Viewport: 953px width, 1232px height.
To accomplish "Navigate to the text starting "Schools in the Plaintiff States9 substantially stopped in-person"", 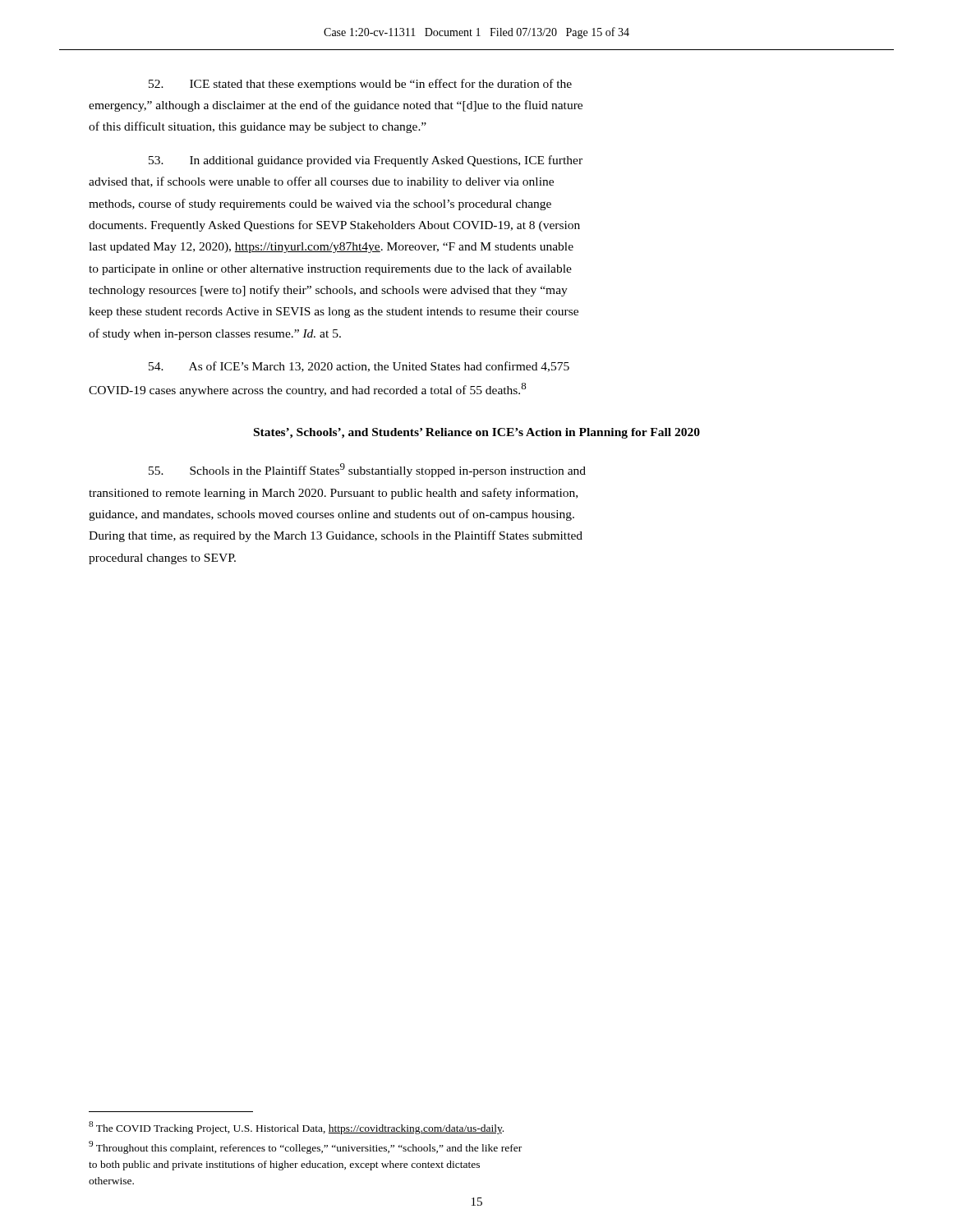I will point(367,469).
